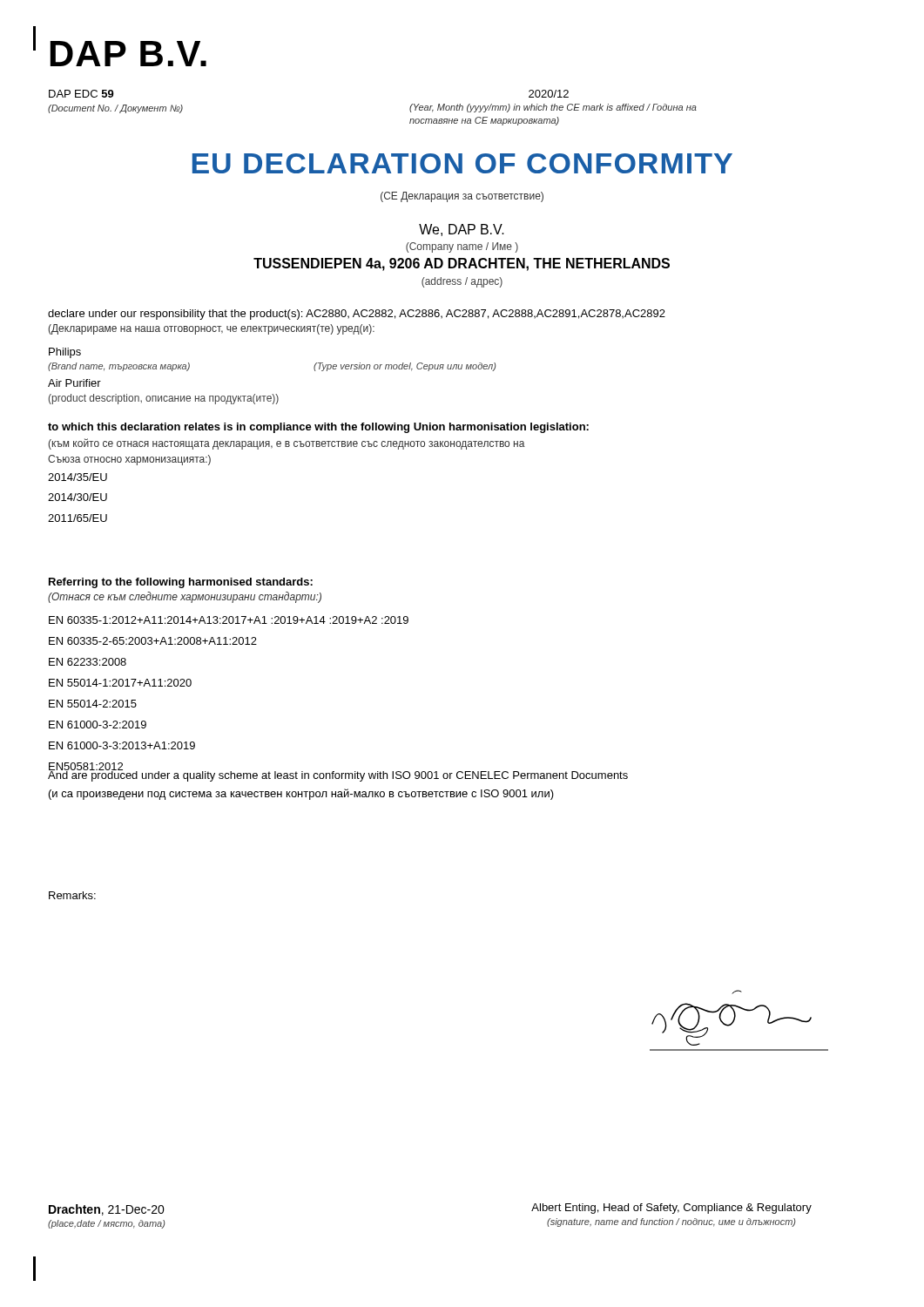Select the text block containing "(Document No. /"
924x1307 pixels.
point(115,108)
